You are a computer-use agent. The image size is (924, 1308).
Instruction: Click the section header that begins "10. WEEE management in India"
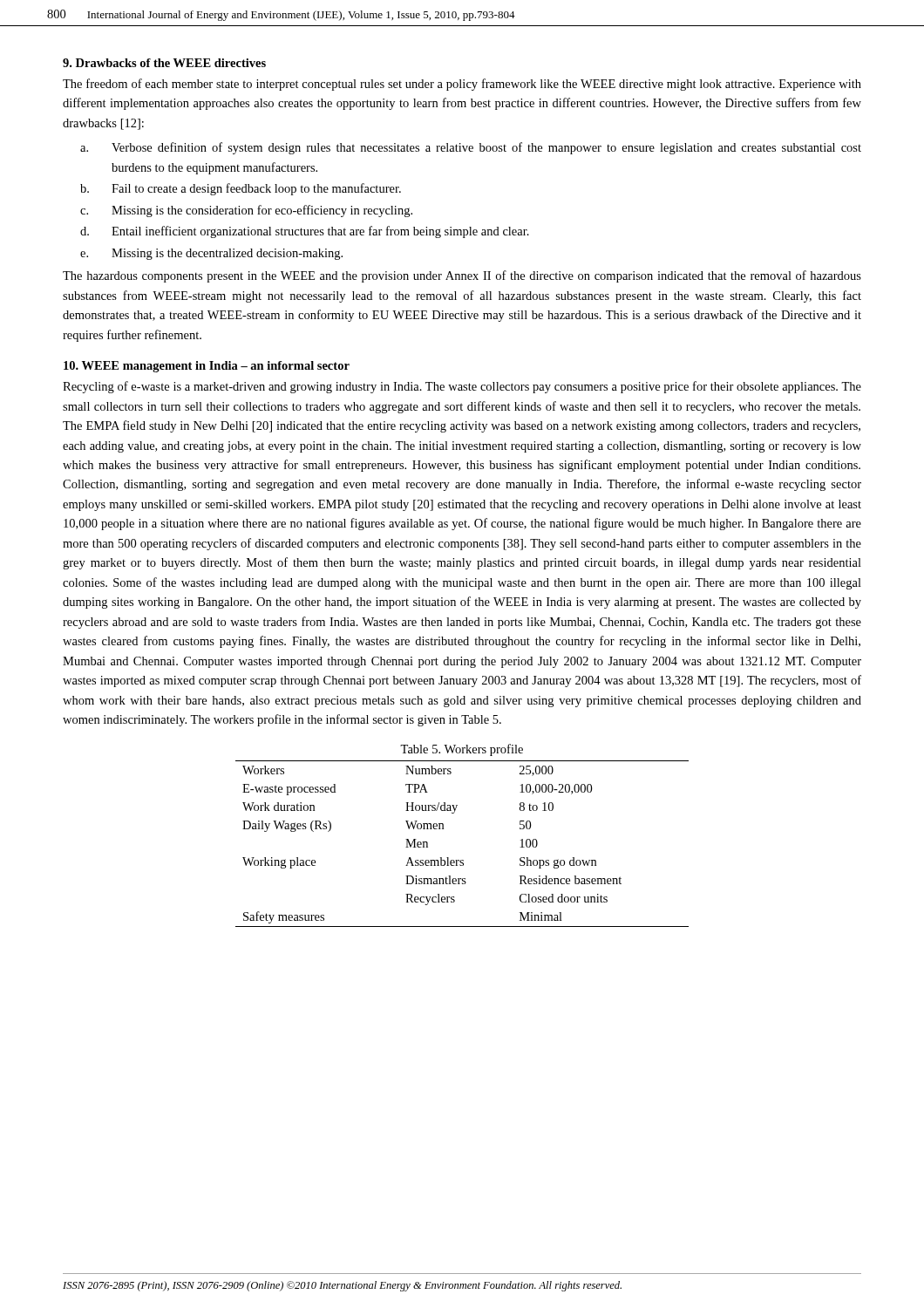click(x=206, y=365)
